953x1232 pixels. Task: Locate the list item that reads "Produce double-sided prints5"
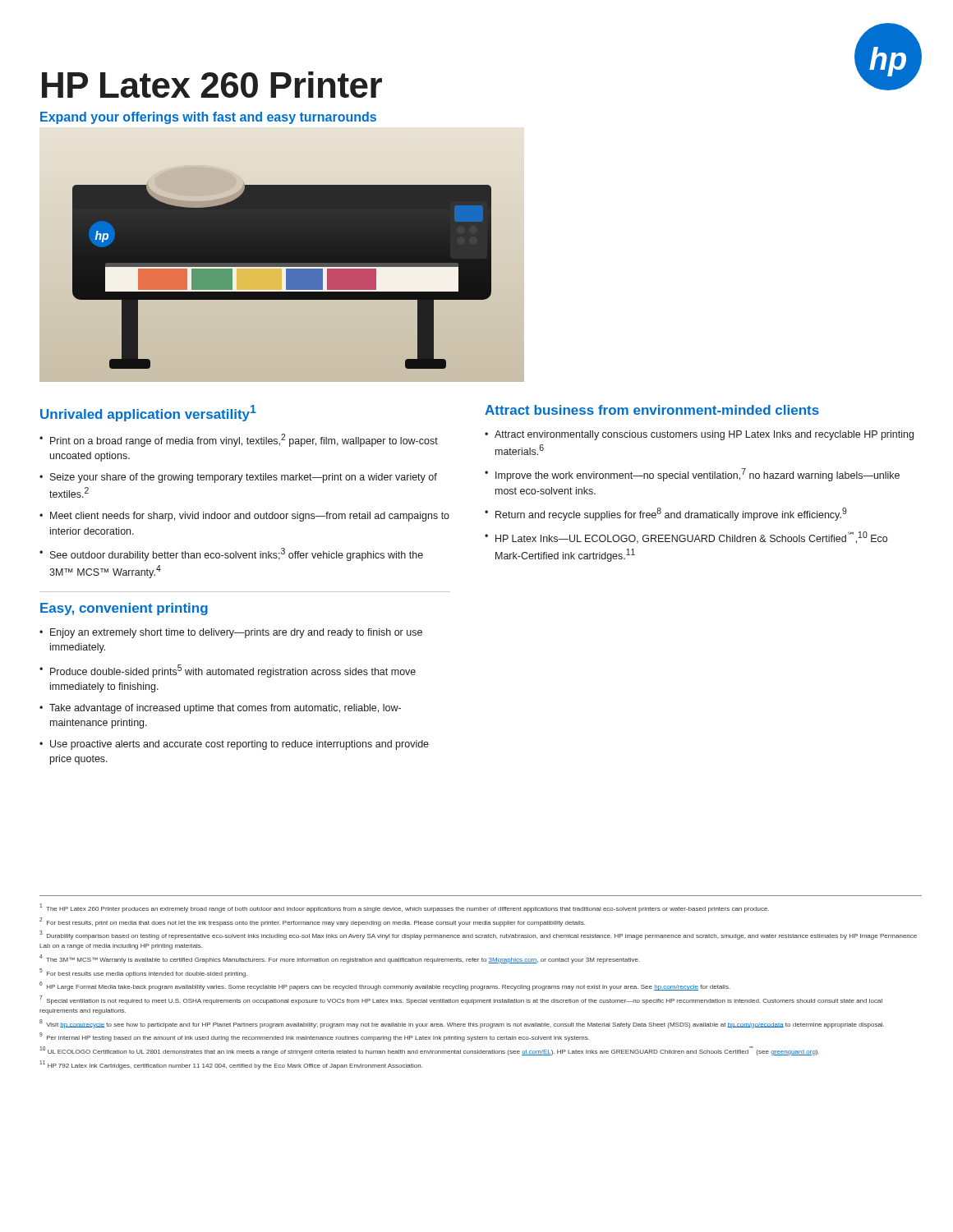tap(233, 678)
